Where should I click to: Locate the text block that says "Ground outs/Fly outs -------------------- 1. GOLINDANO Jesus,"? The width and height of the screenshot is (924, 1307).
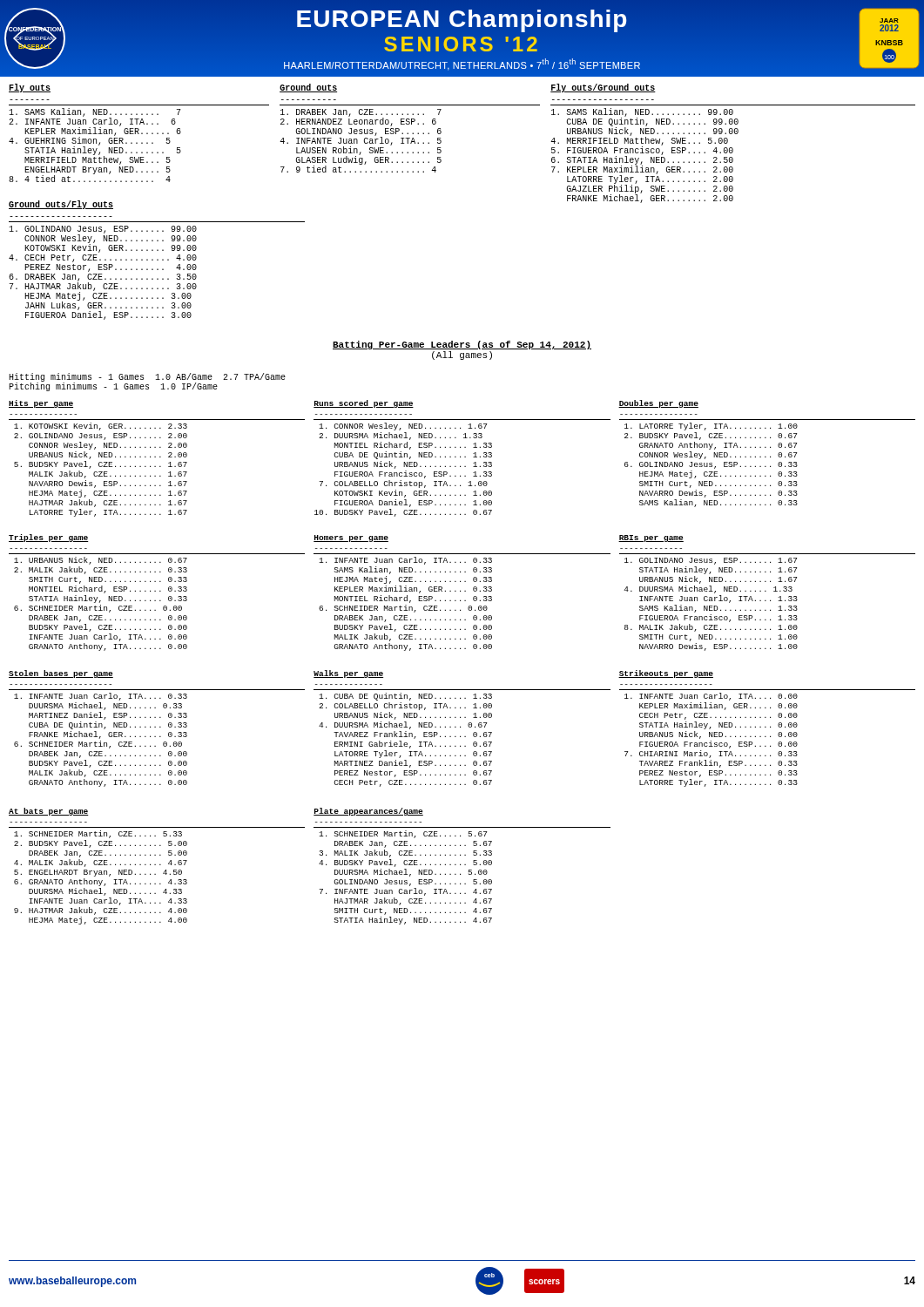(x=157, y=260)
